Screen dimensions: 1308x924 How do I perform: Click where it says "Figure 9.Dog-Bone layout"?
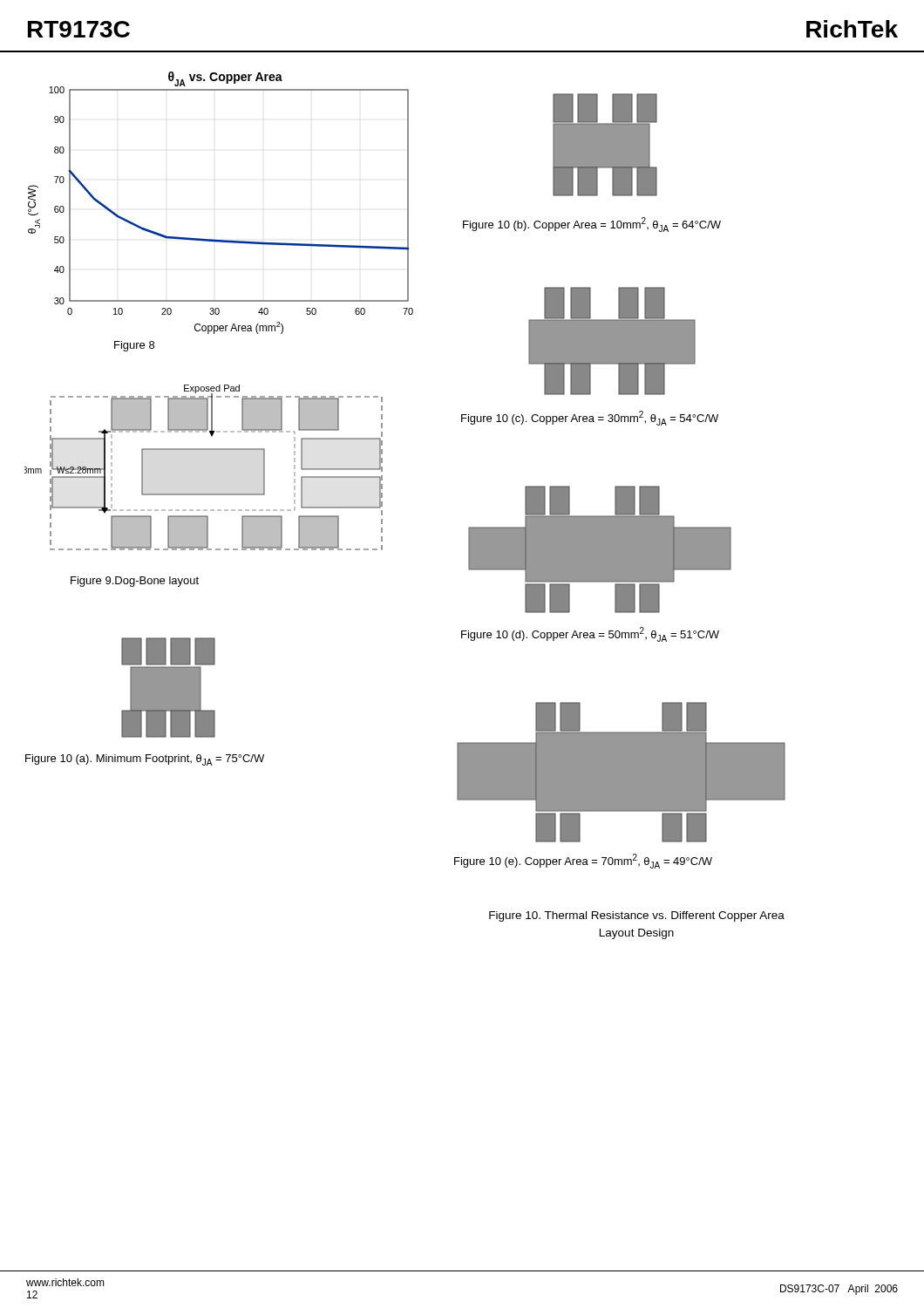pos(134,580)
